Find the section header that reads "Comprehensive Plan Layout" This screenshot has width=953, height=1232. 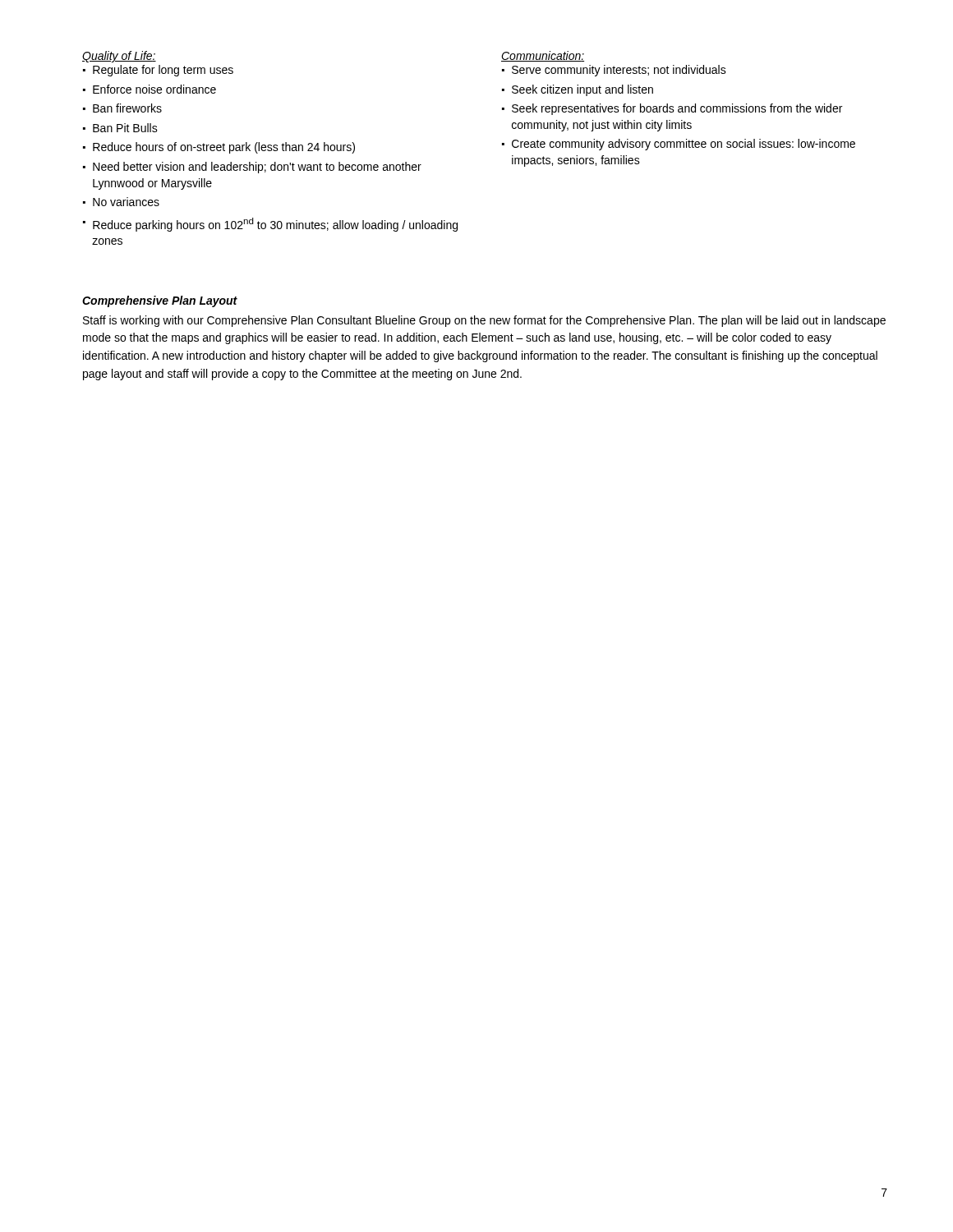[159, 300]
